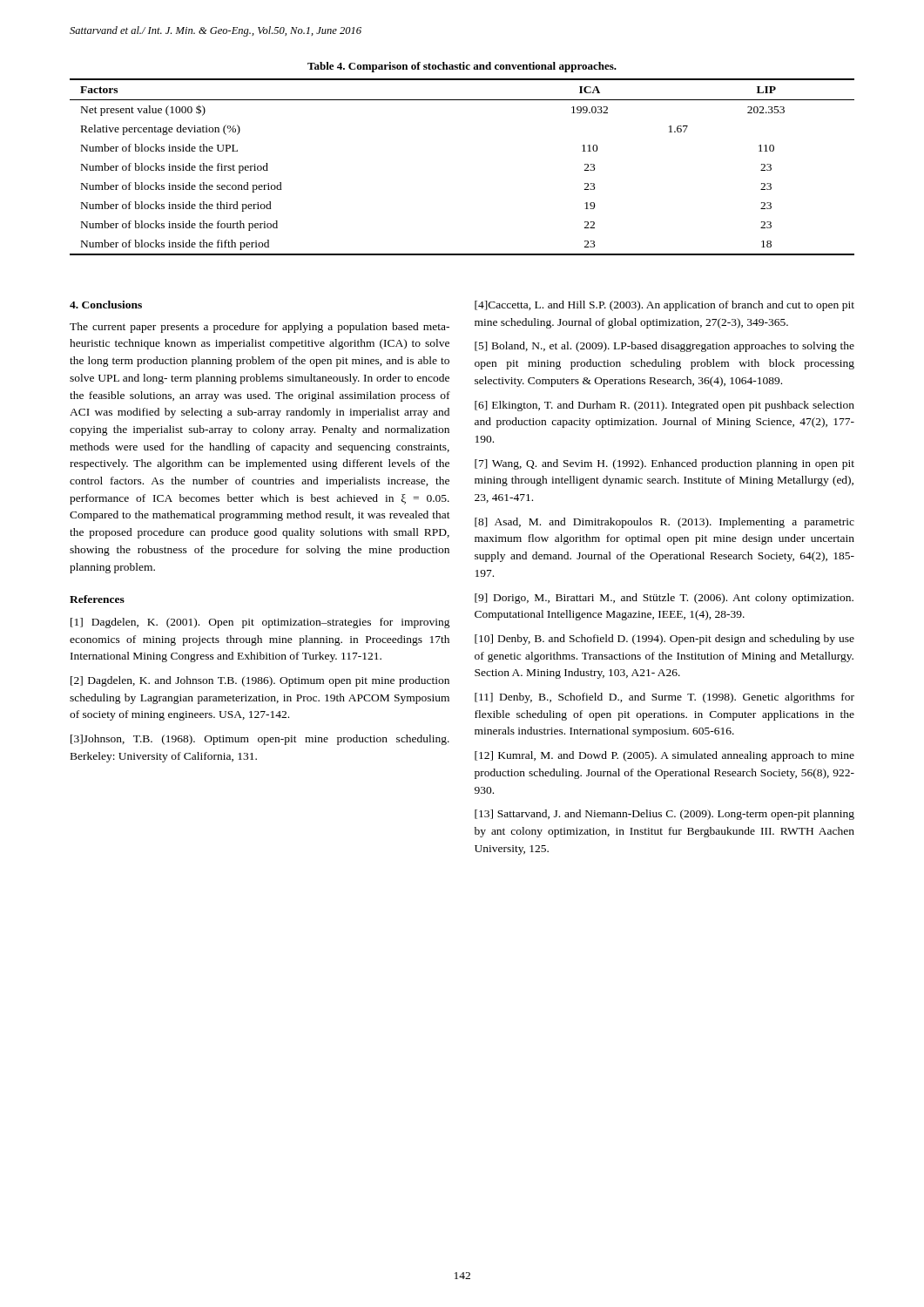Screen dimensions: 1307x924
Task: Click on the table containing "Relative percentage deviation"
Action: [462, 167]
